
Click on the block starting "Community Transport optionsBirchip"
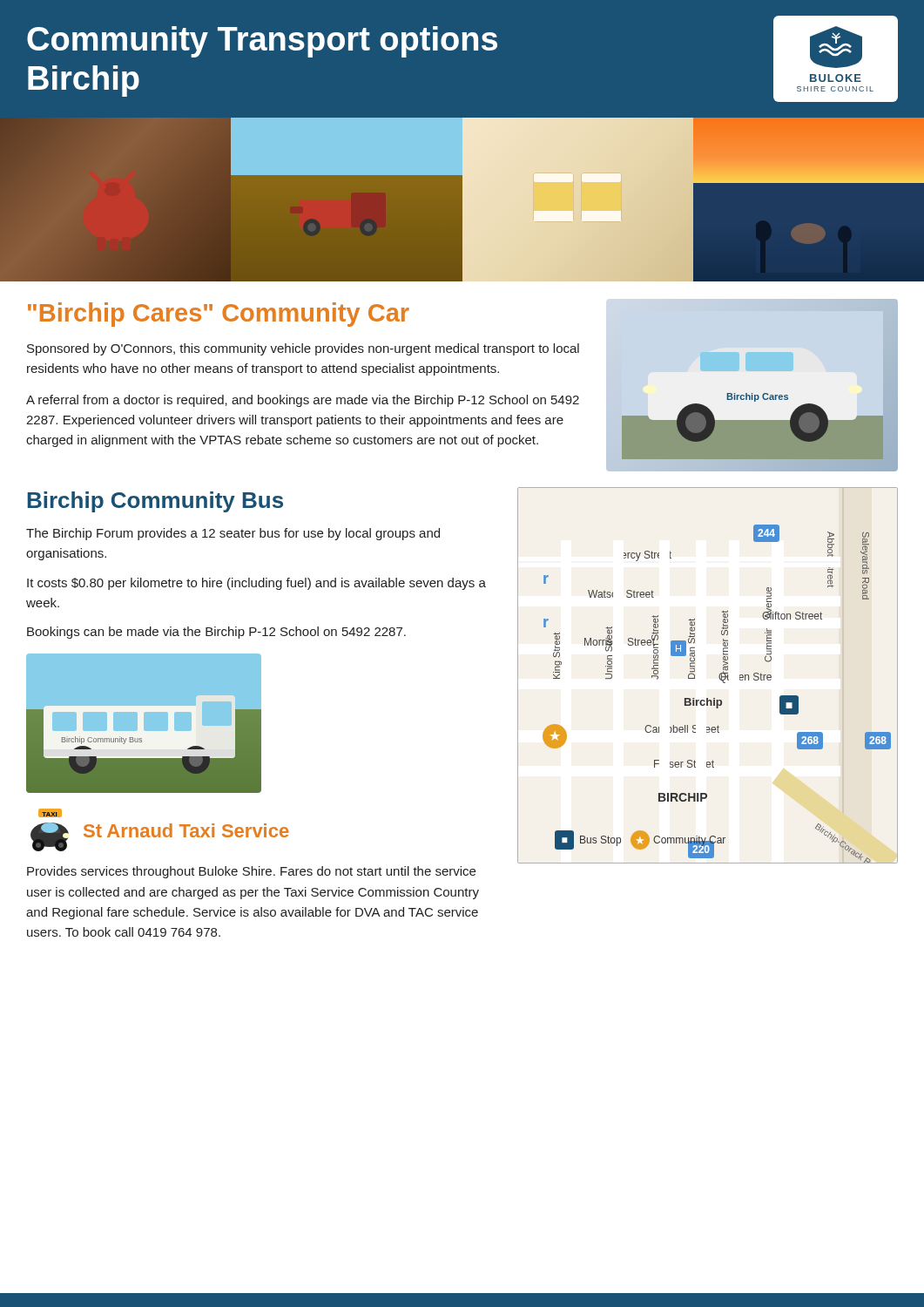(462, 59)
